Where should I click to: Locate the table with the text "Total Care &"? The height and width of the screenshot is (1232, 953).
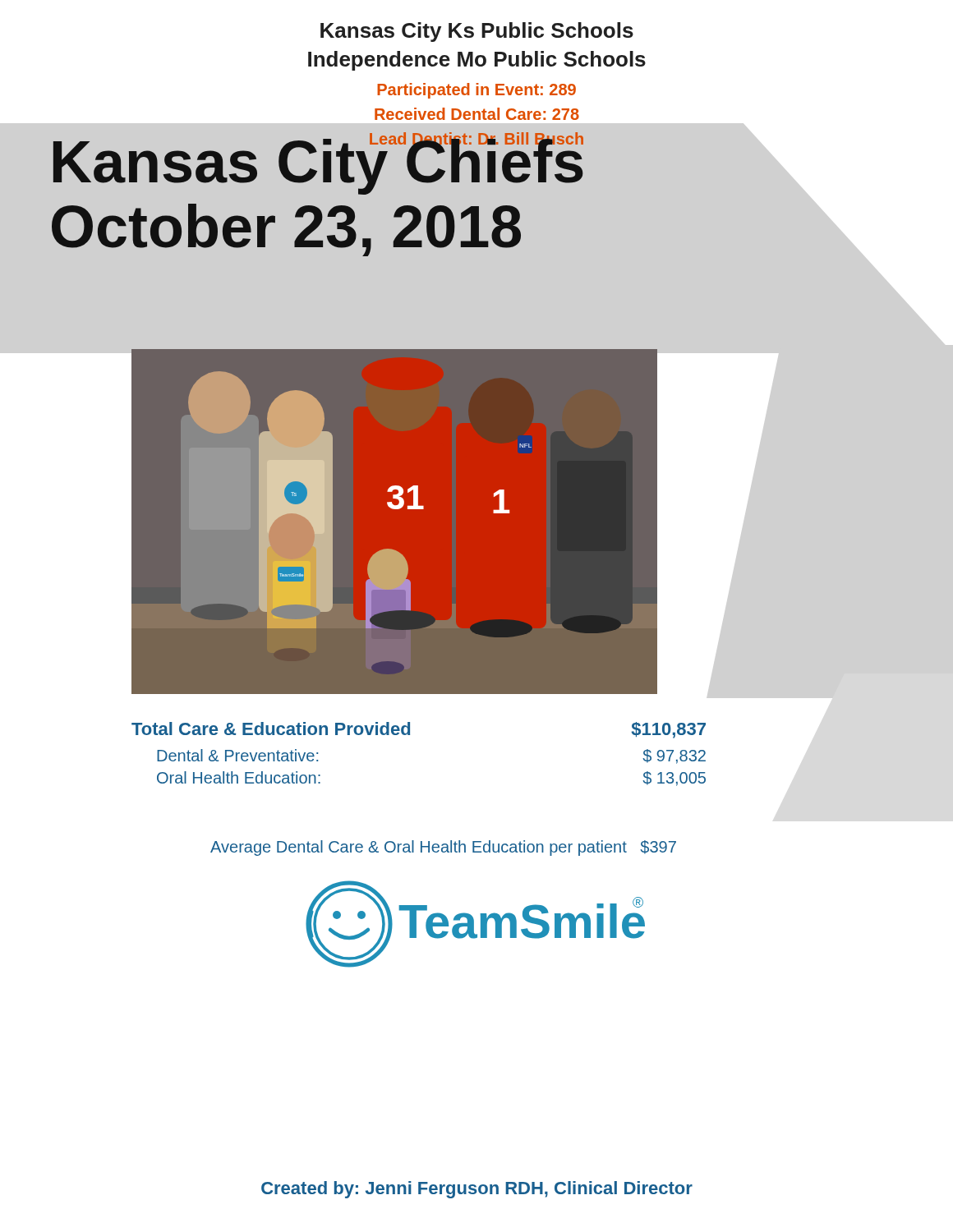419,754
